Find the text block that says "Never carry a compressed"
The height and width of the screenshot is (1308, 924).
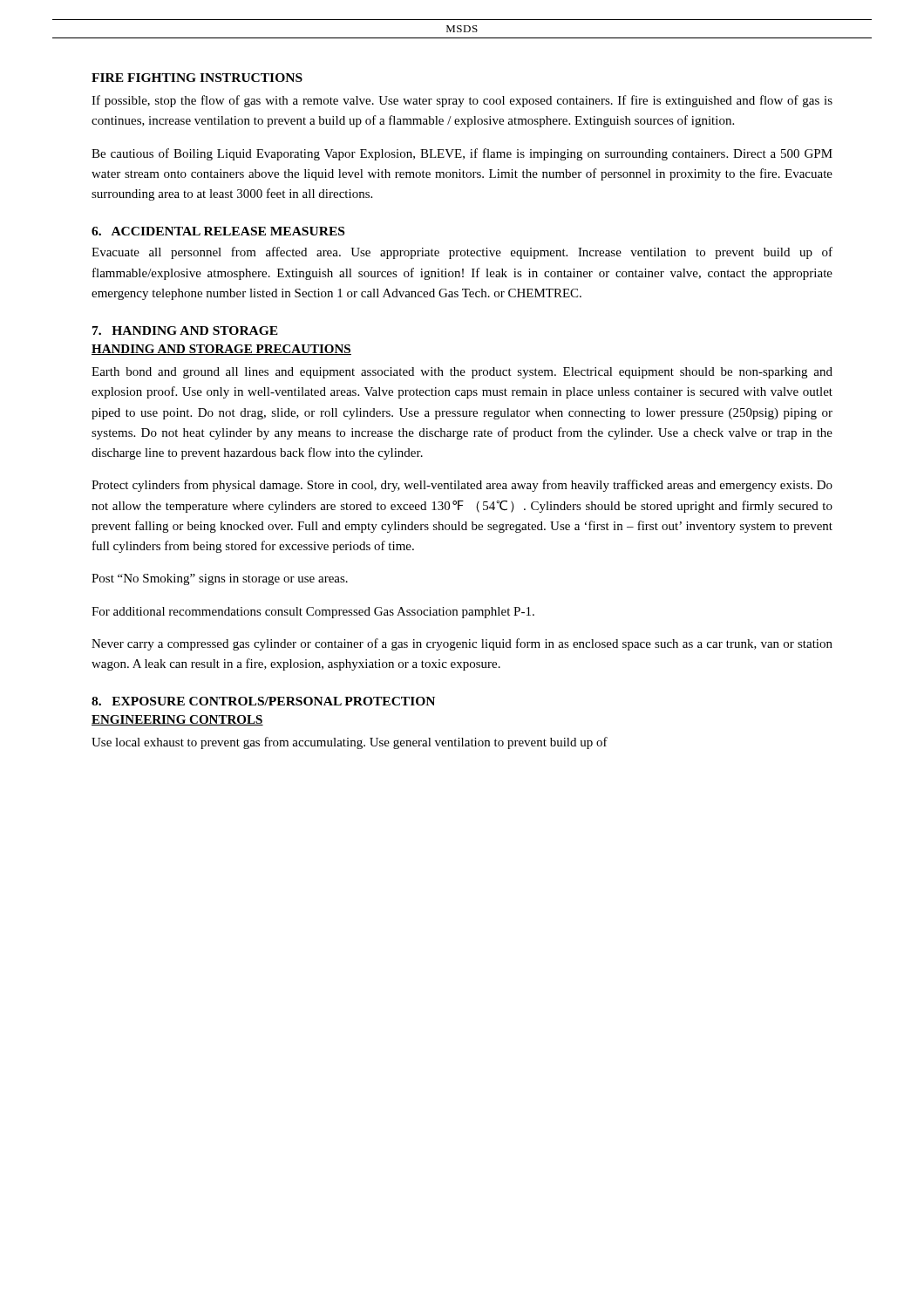coord(462,653)
